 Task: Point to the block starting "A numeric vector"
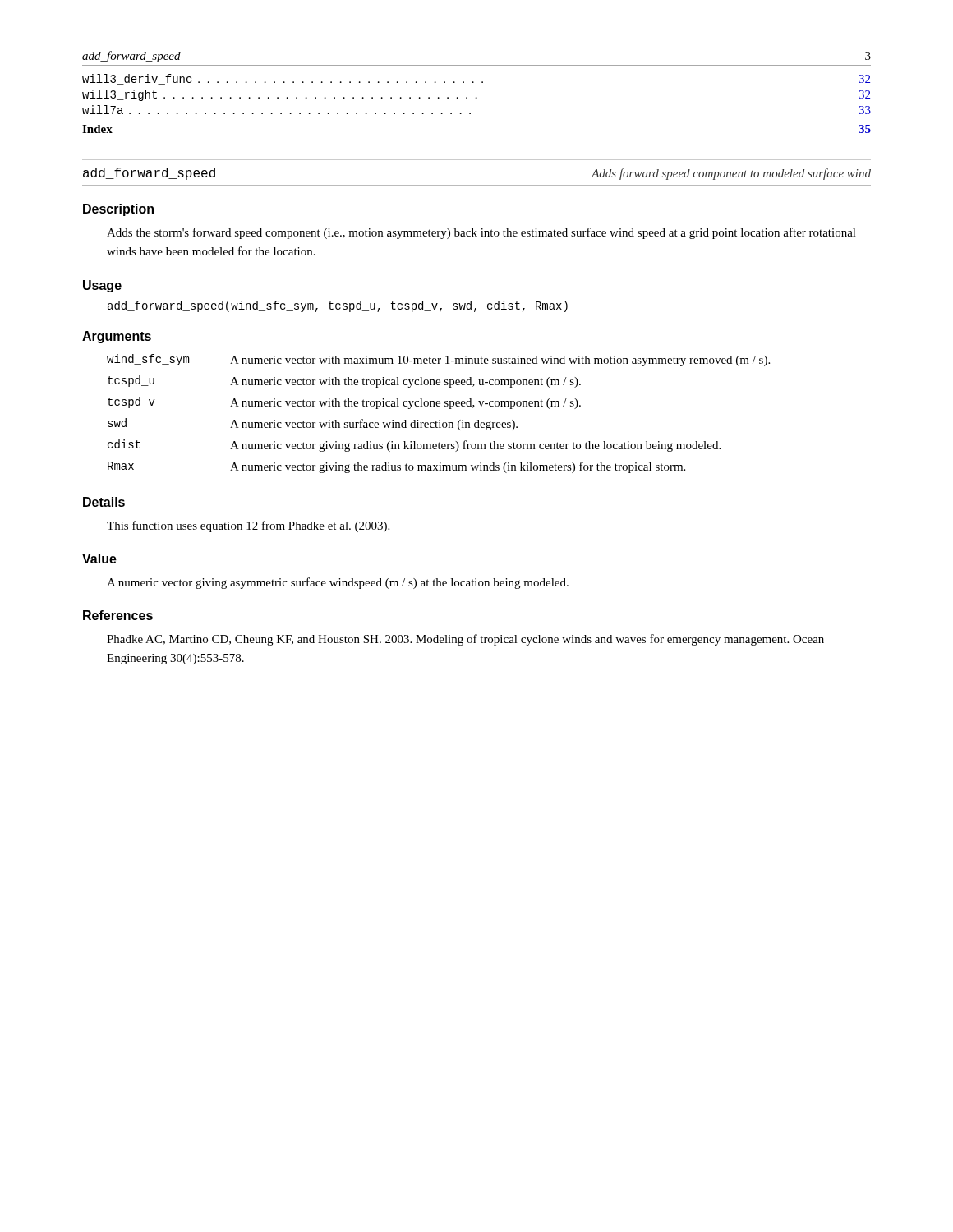(x=338, y=582)
